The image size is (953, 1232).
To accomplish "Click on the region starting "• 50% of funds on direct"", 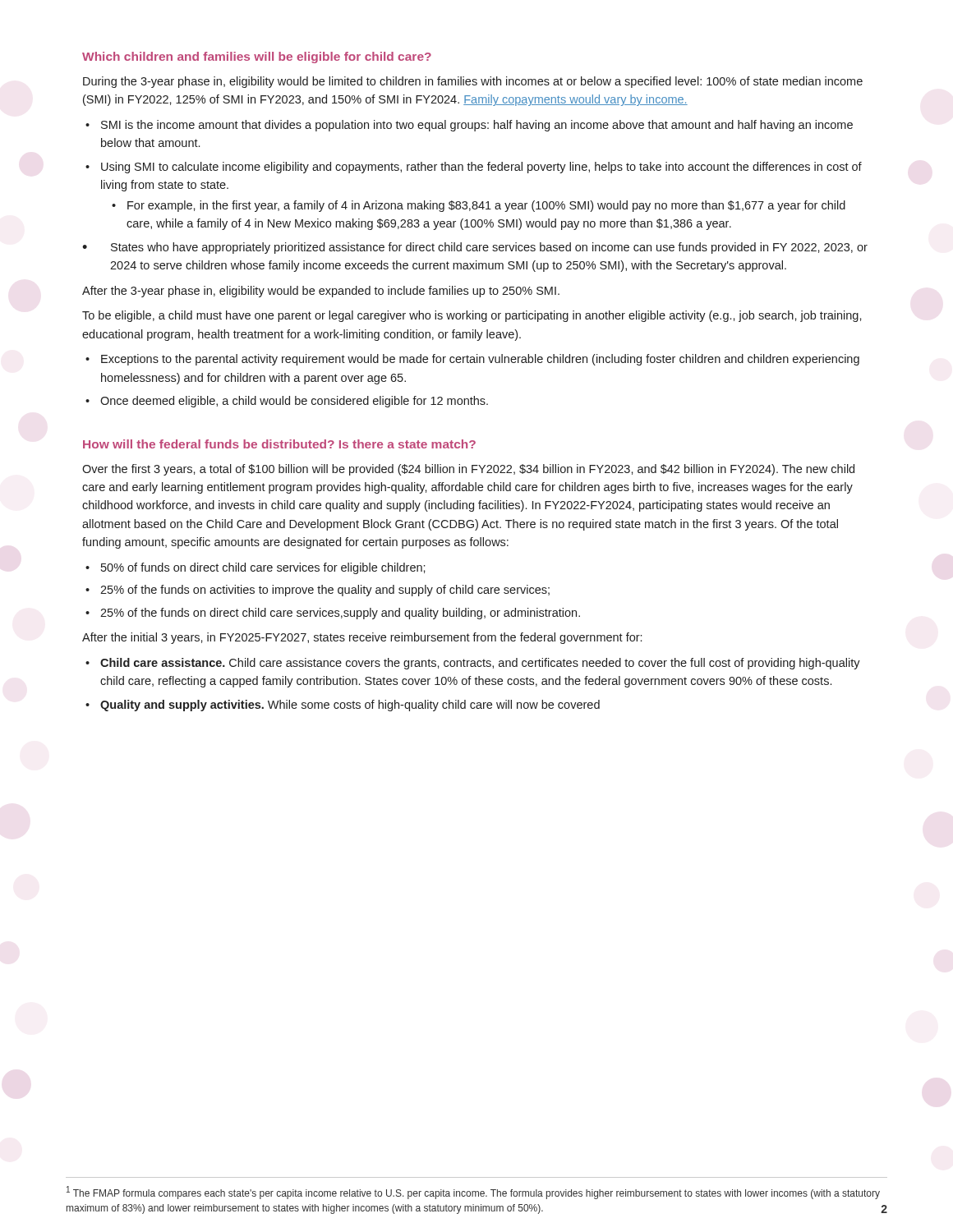I will 256,568.
